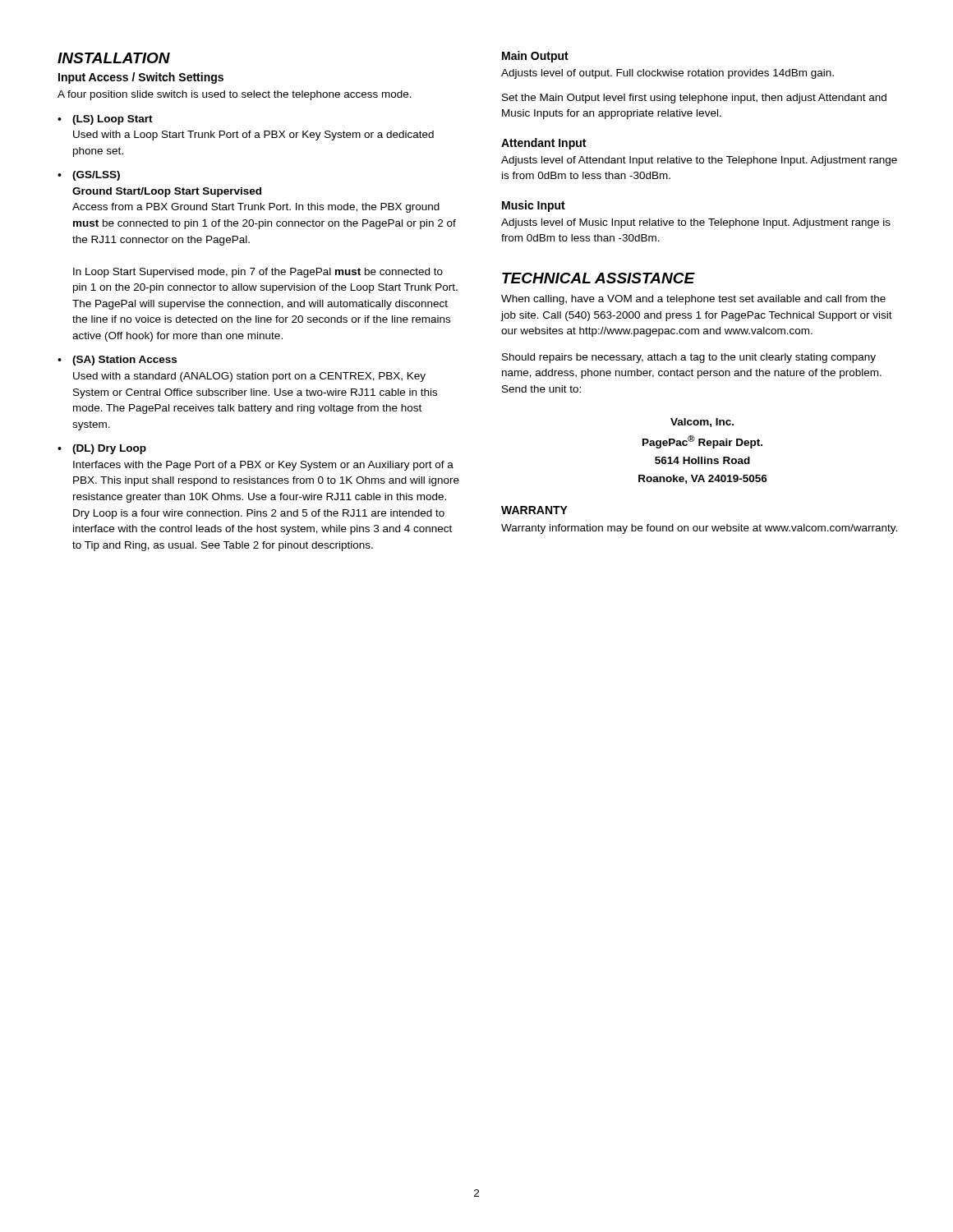Image resolution: width=953 pixels, height=1232 pixels.
Task: Select the element starting "• (LS) Loop"
Action: coord(259,135)
